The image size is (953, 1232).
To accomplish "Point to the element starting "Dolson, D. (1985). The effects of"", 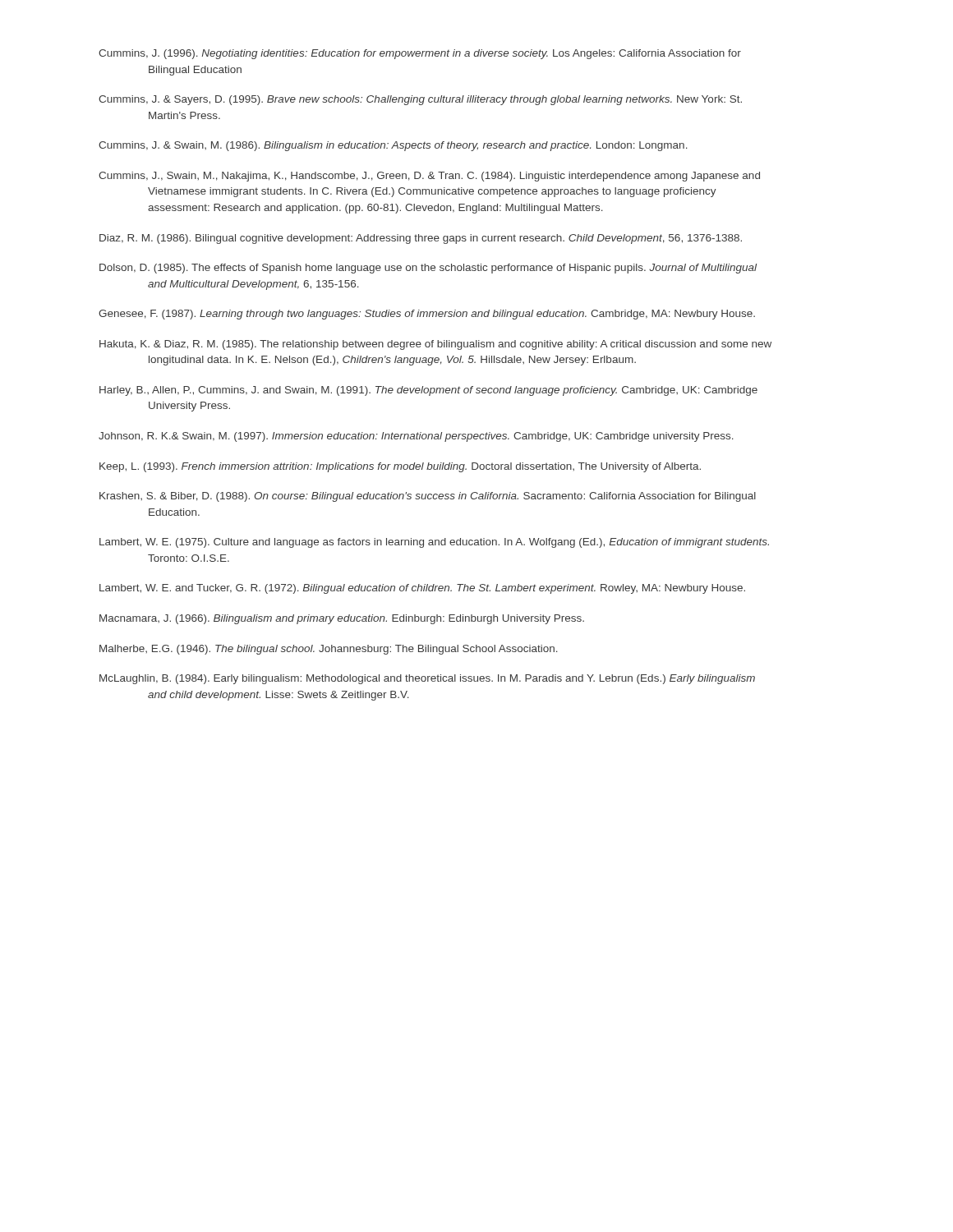I will tap(428, 275).
